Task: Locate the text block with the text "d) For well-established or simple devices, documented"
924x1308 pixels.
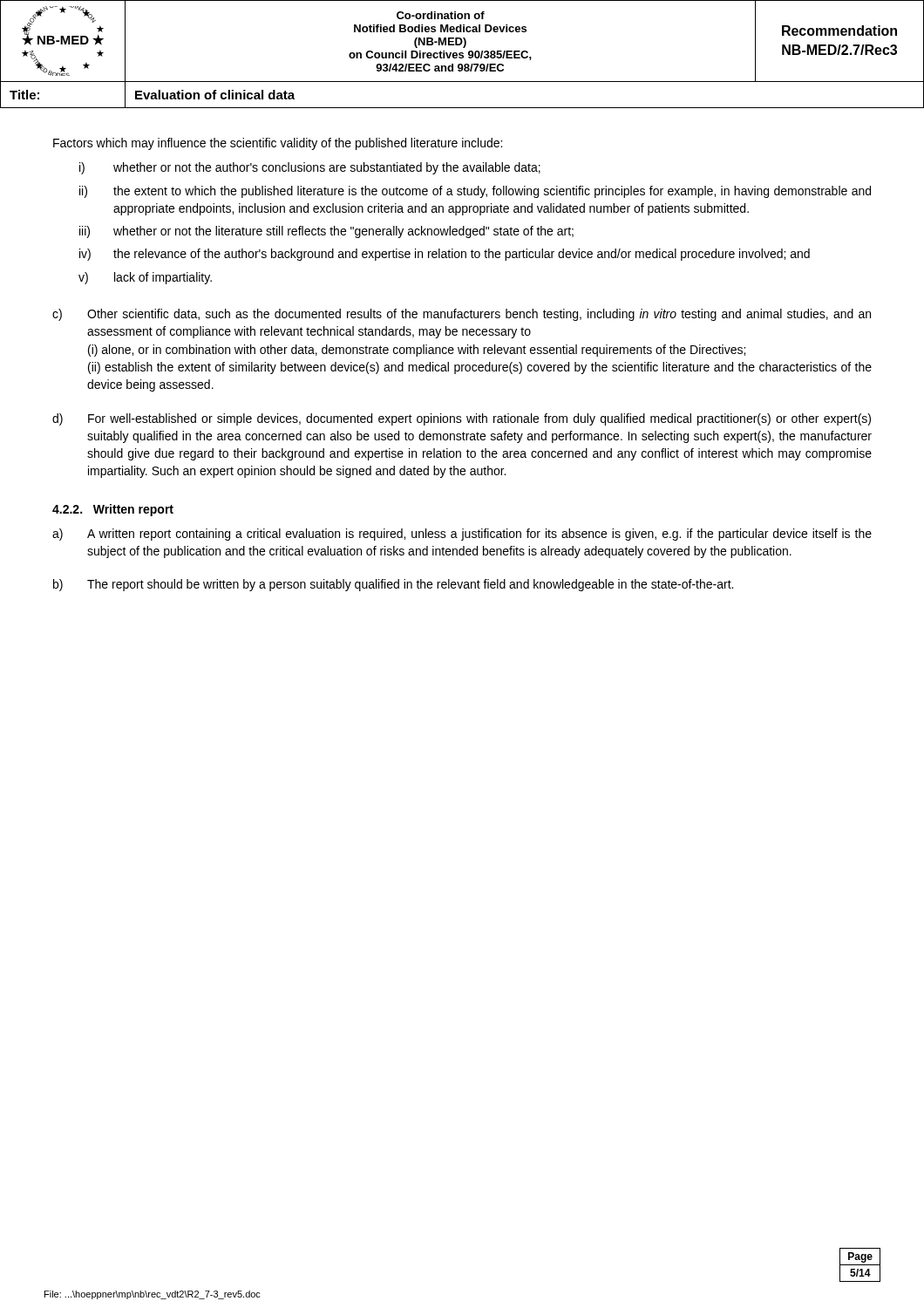Action: pos(462,445)
